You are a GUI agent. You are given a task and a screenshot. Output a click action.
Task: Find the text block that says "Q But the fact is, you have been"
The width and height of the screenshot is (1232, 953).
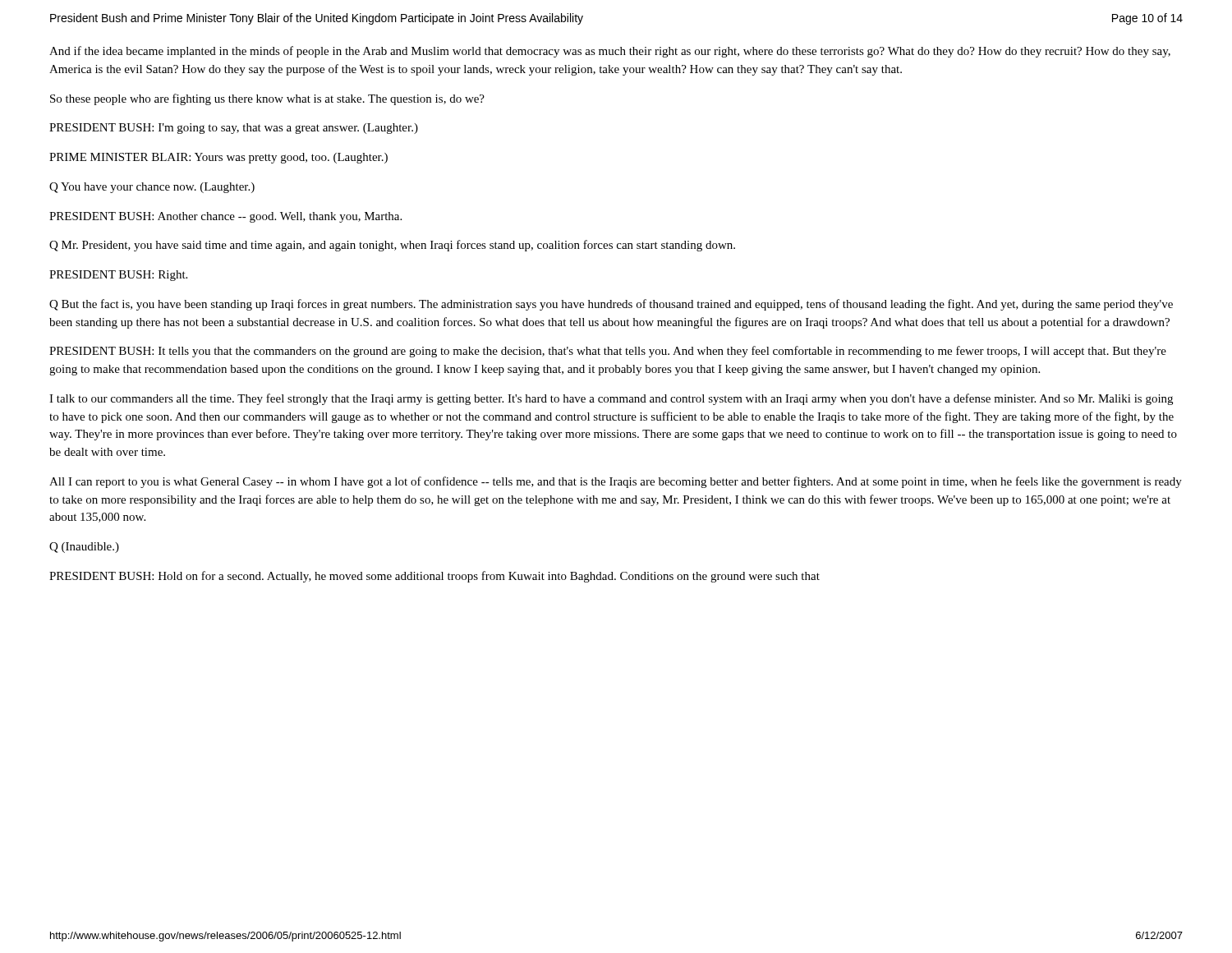pyautogui.click(x=611, y=313)
